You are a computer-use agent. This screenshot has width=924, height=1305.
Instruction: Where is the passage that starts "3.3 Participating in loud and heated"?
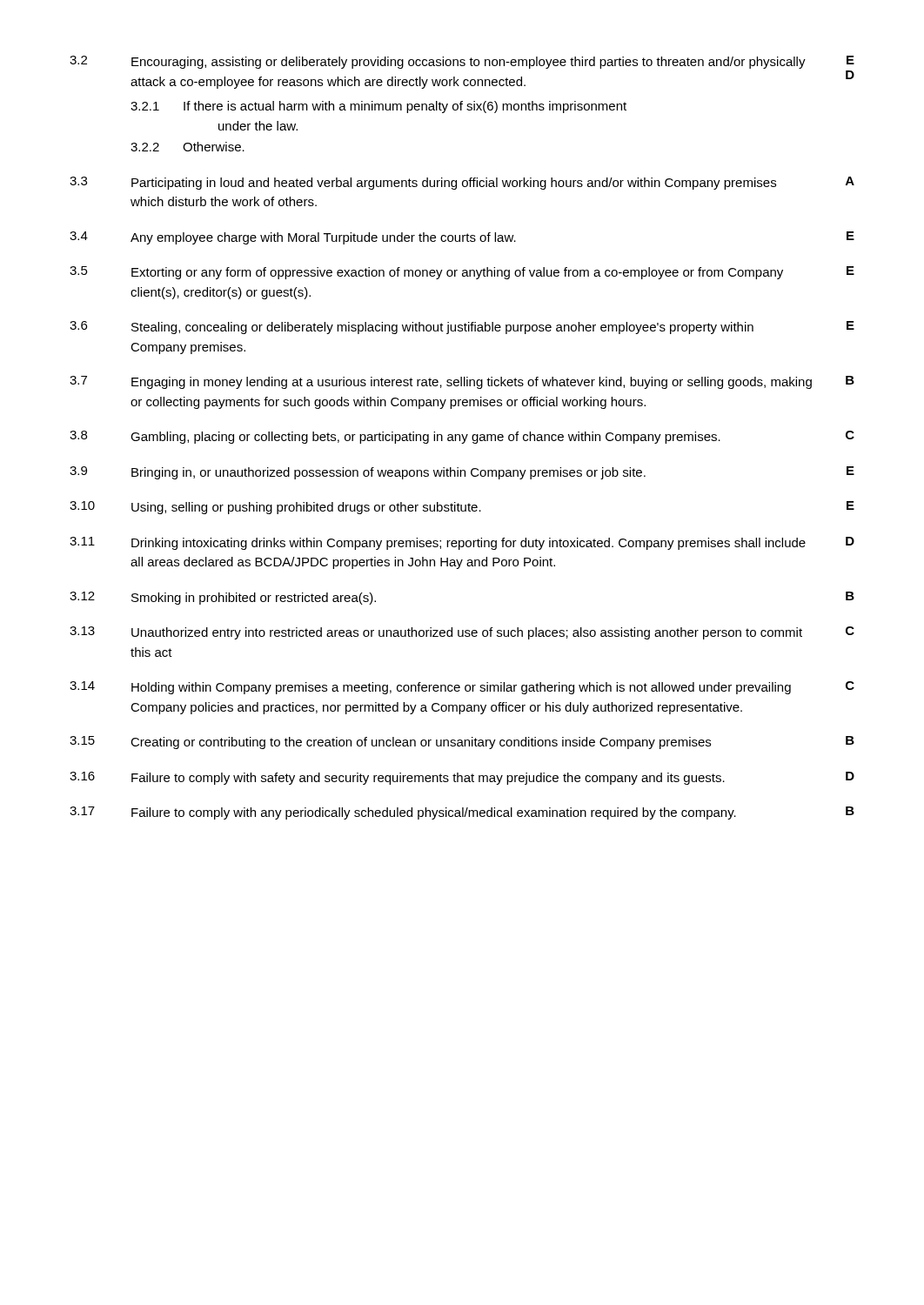462,192
